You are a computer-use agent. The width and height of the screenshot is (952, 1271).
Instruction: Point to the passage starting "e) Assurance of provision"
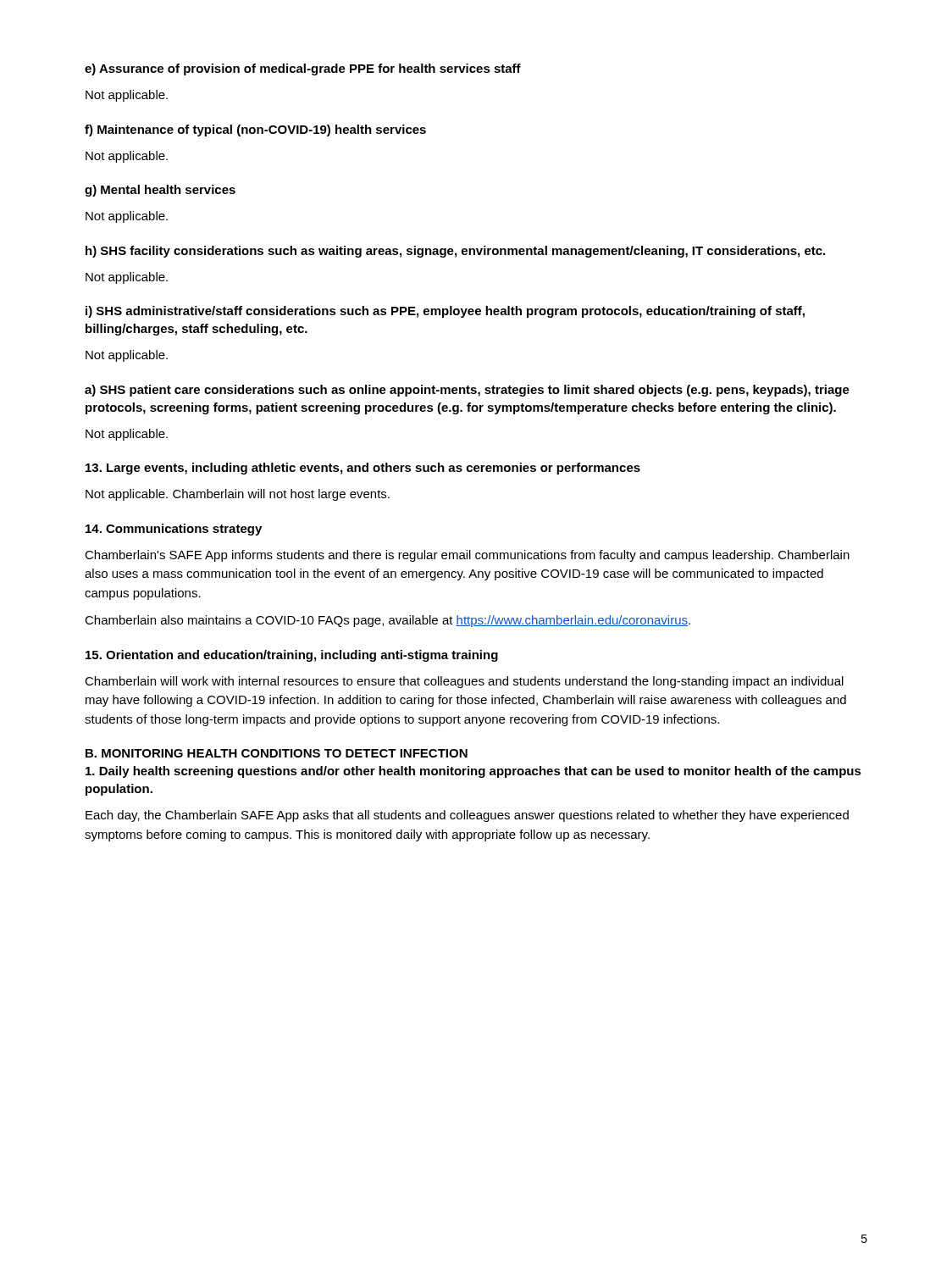(303, 68)
